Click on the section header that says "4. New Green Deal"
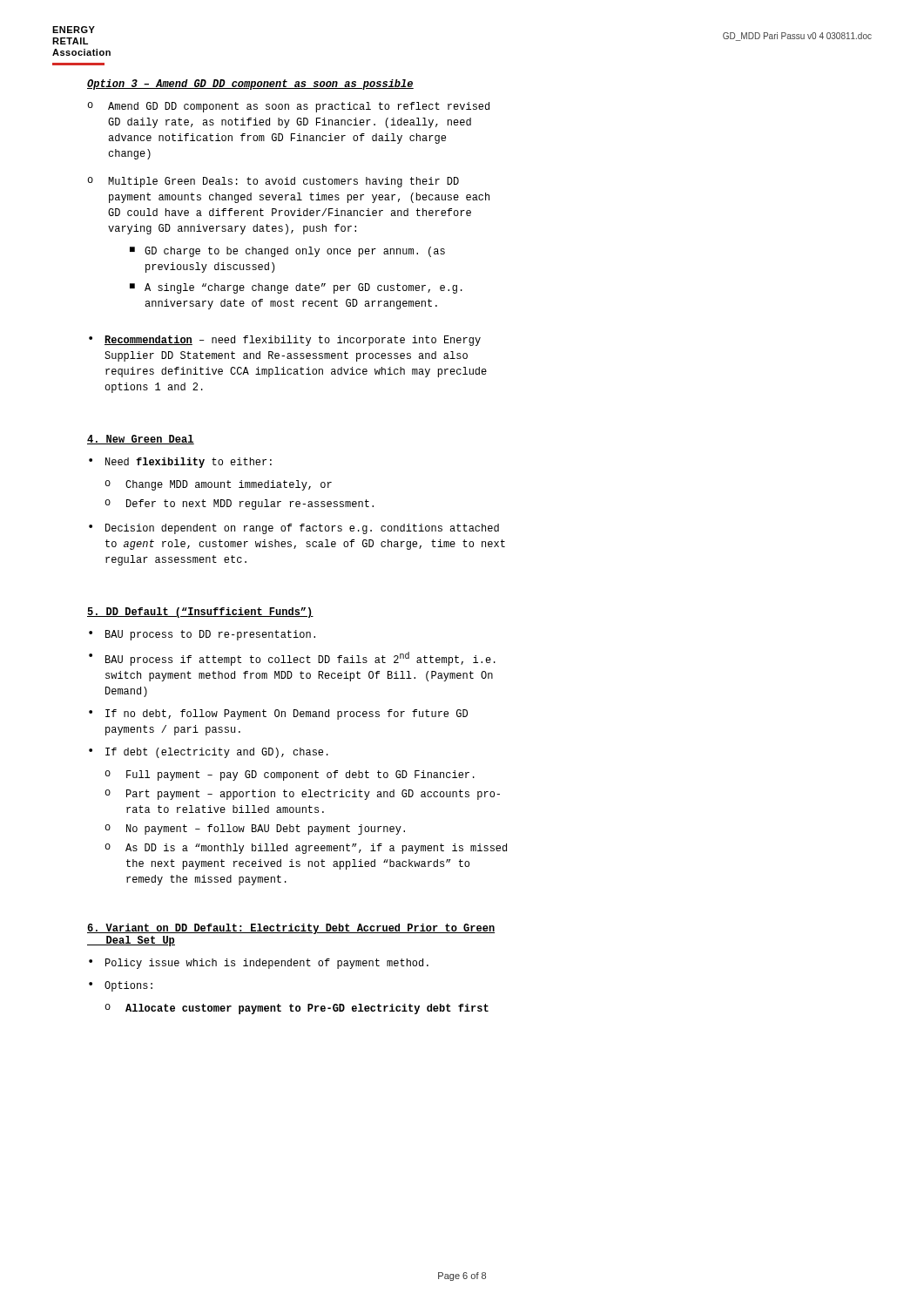Screen dimensions: 1307x924 point(140,440)
